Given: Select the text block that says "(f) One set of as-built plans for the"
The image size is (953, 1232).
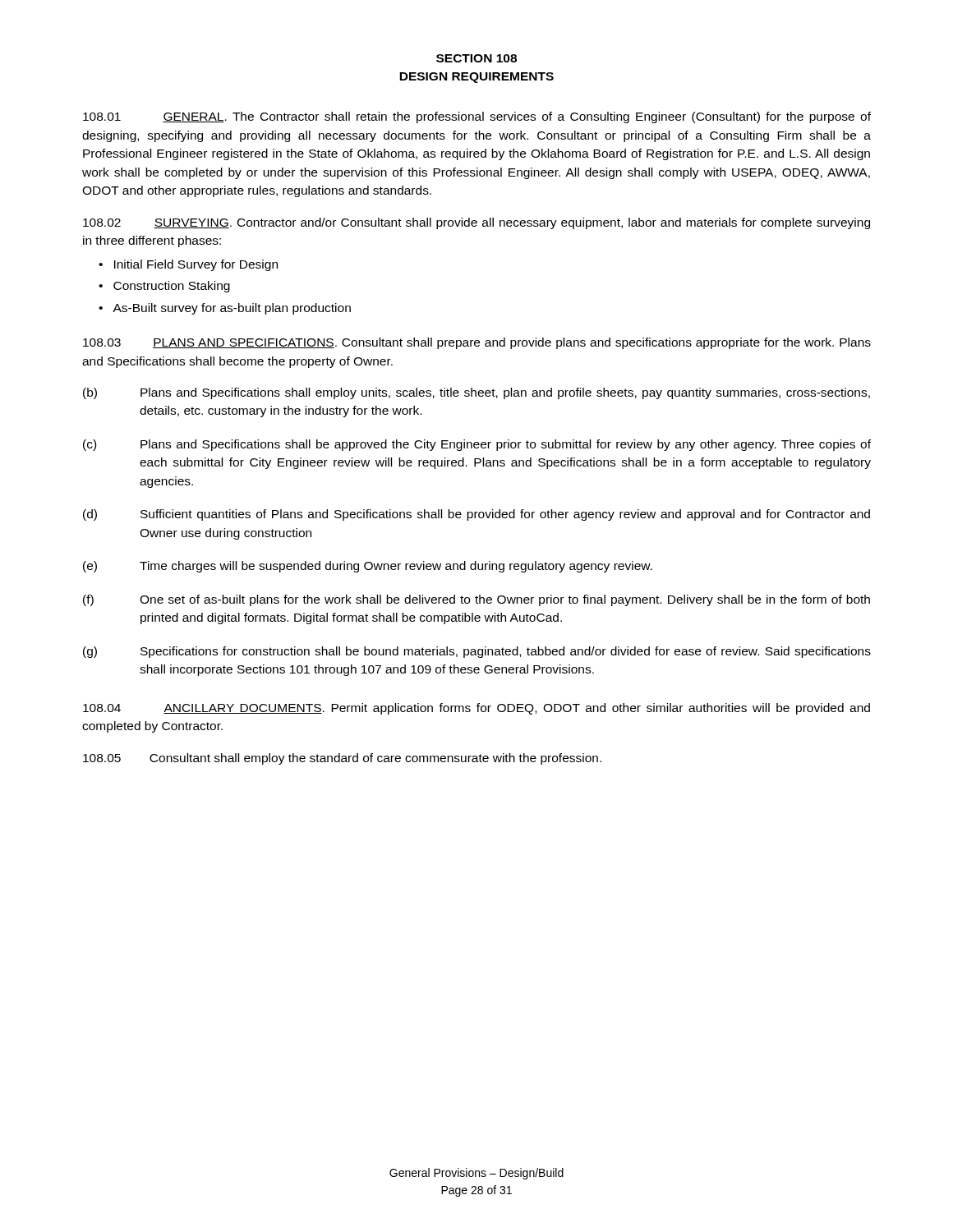Looking at the screenshot, I should click(x=476, y=609).
